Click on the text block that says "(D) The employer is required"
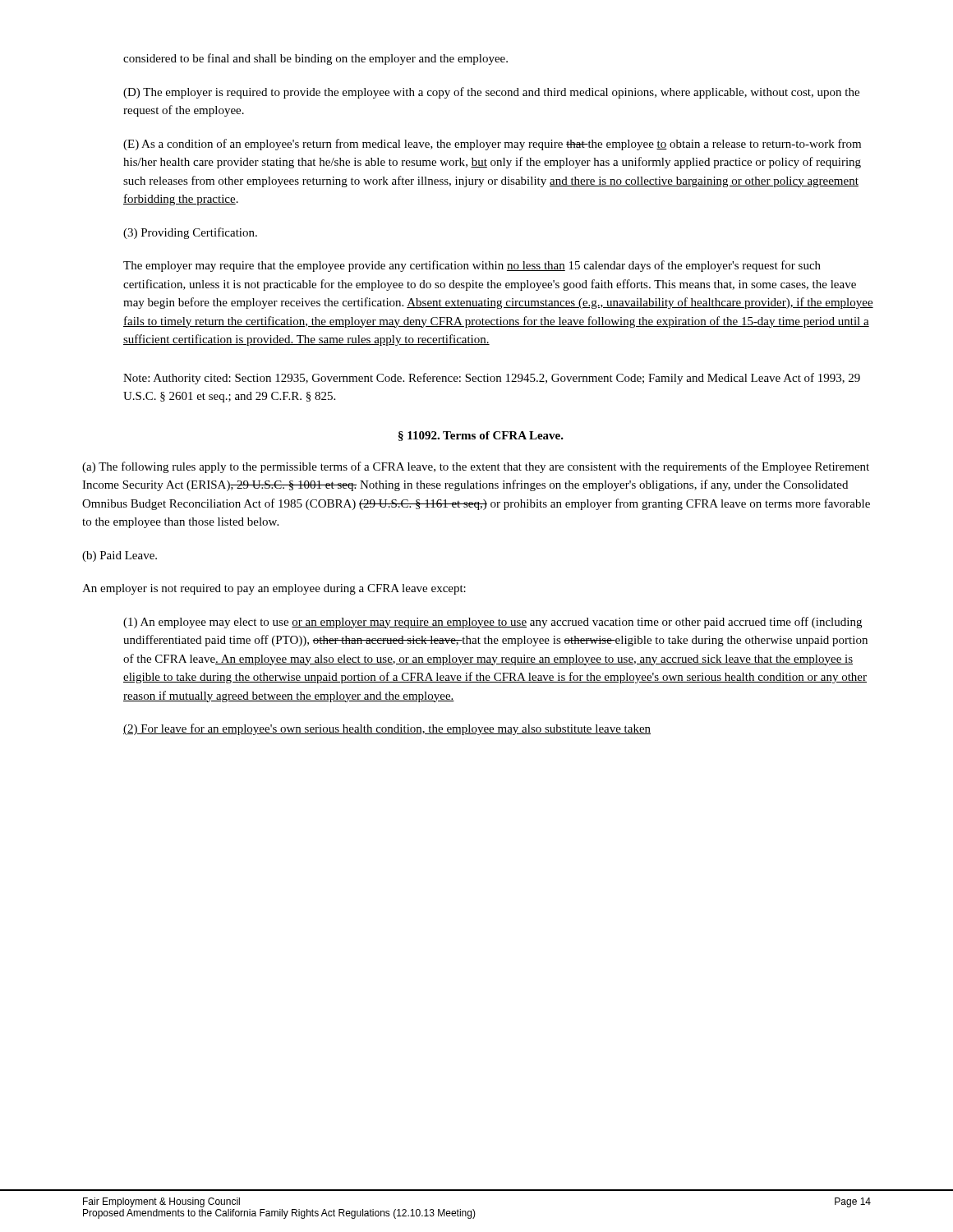 tap(492, 101)
